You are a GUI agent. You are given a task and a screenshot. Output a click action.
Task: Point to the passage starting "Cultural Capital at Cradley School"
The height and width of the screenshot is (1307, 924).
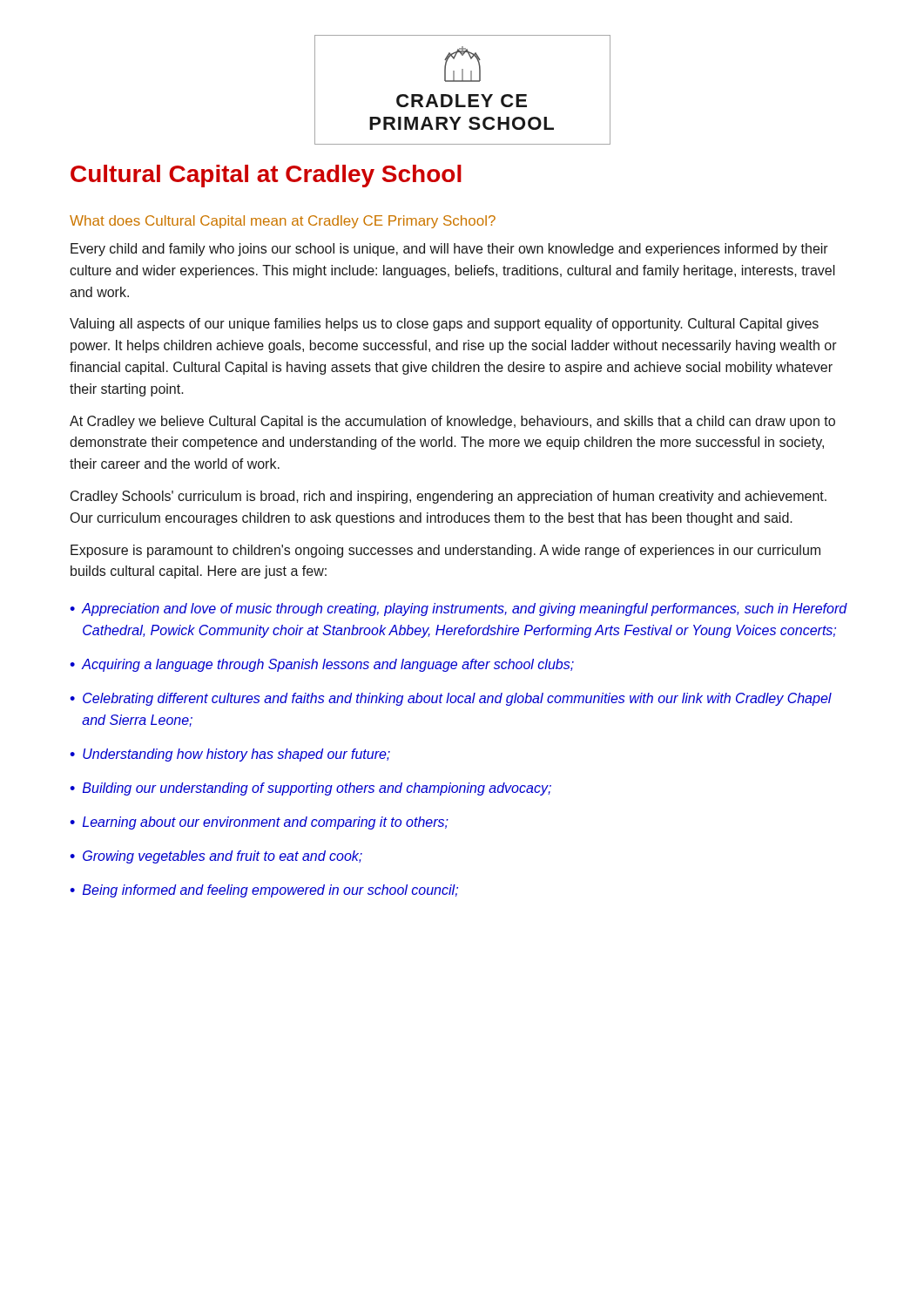(x=266, y=174)
